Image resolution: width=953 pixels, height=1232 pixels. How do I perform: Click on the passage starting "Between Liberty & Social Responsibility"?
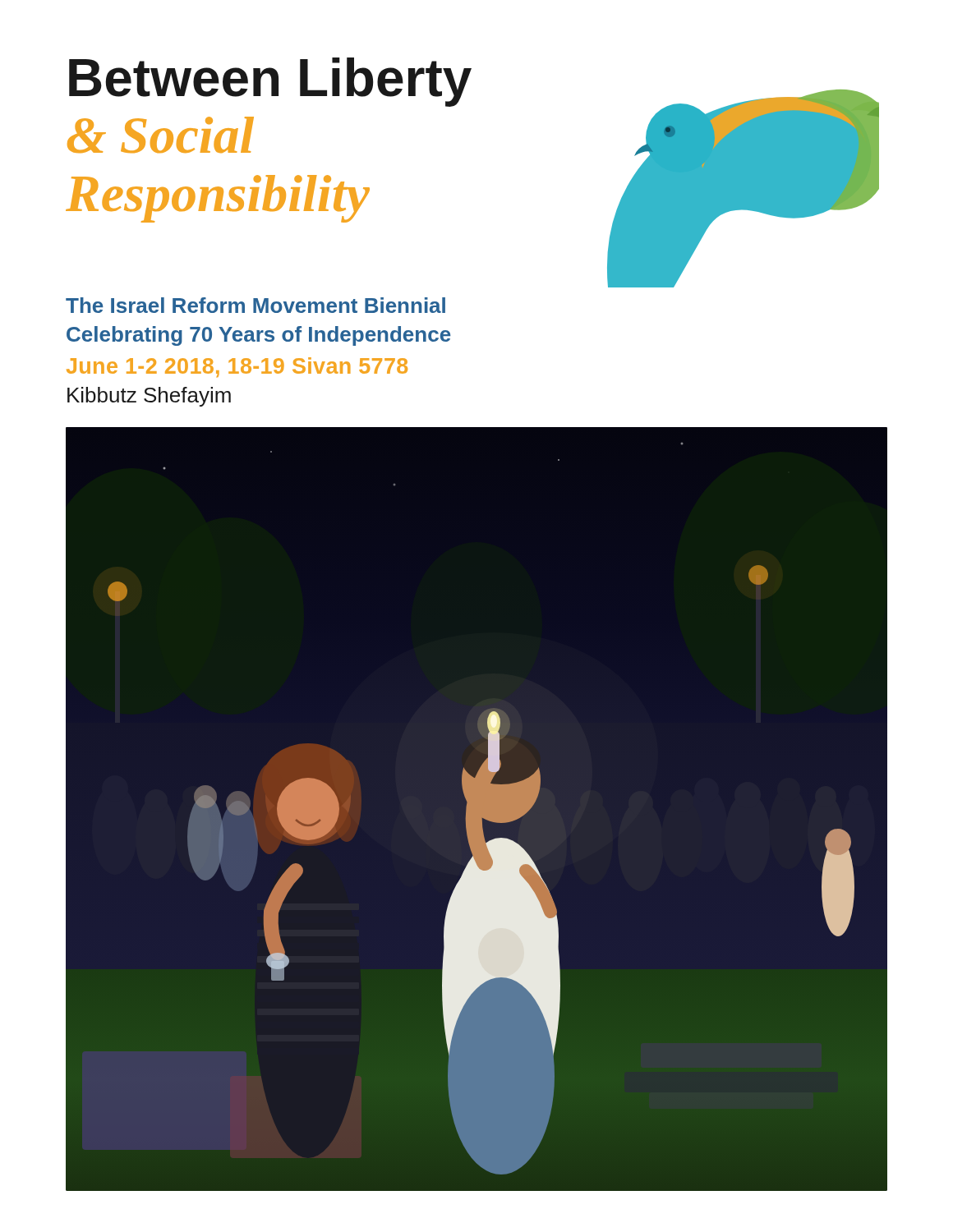[270, 82]
